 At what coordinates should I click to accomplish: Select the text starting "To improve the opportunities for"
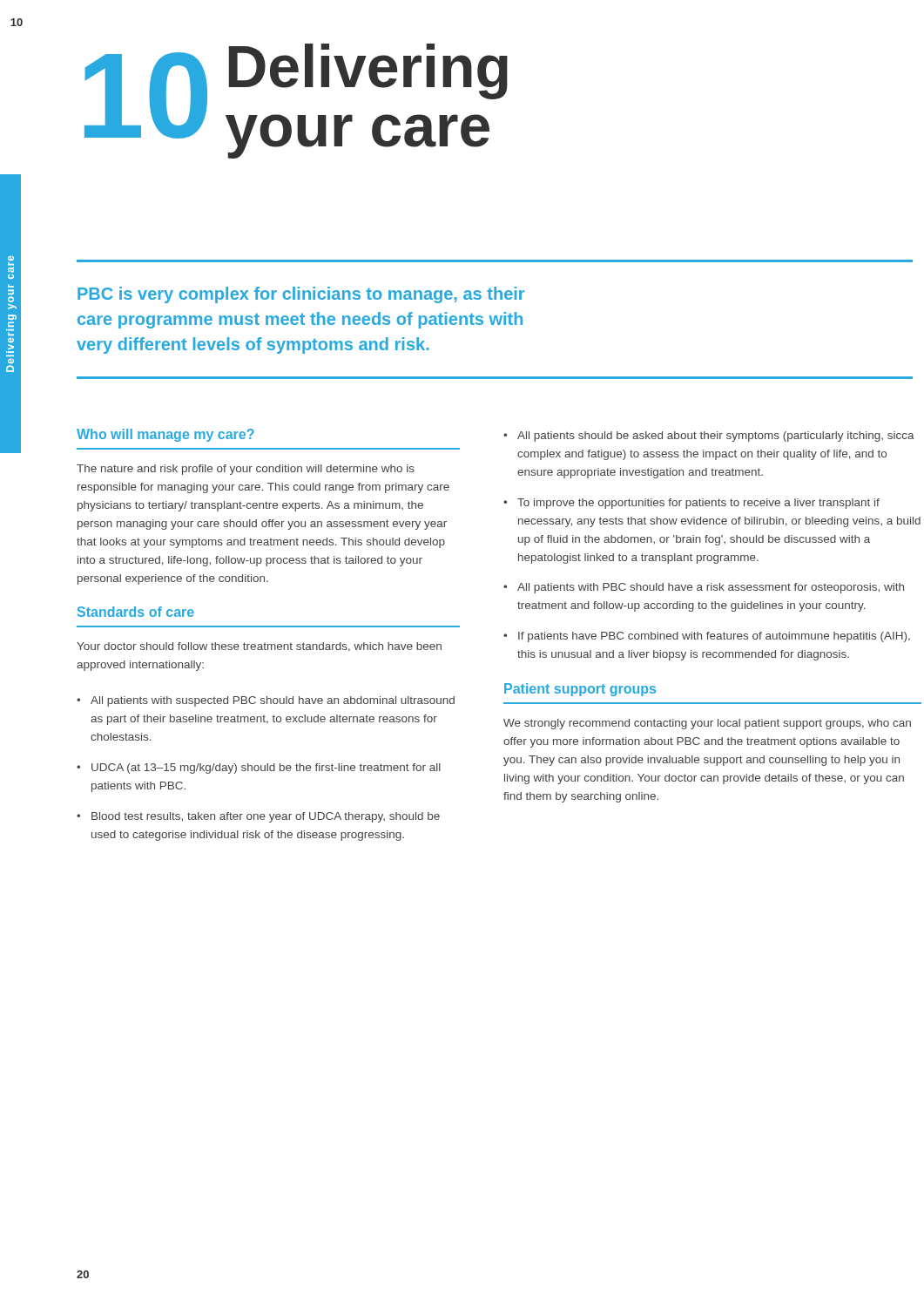(719, 529)
